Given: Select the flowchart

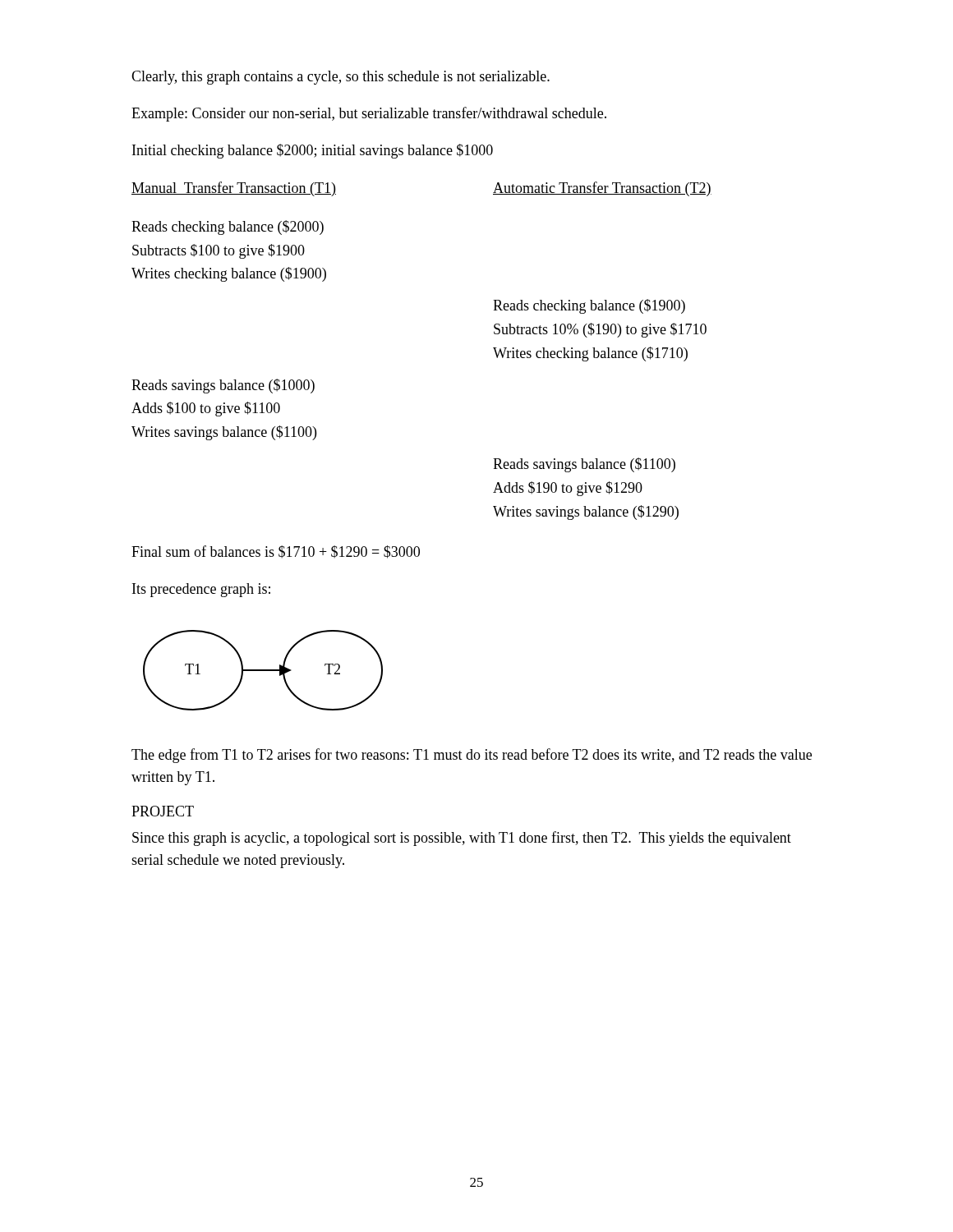Looking at the screenshot, I should 476,673.
